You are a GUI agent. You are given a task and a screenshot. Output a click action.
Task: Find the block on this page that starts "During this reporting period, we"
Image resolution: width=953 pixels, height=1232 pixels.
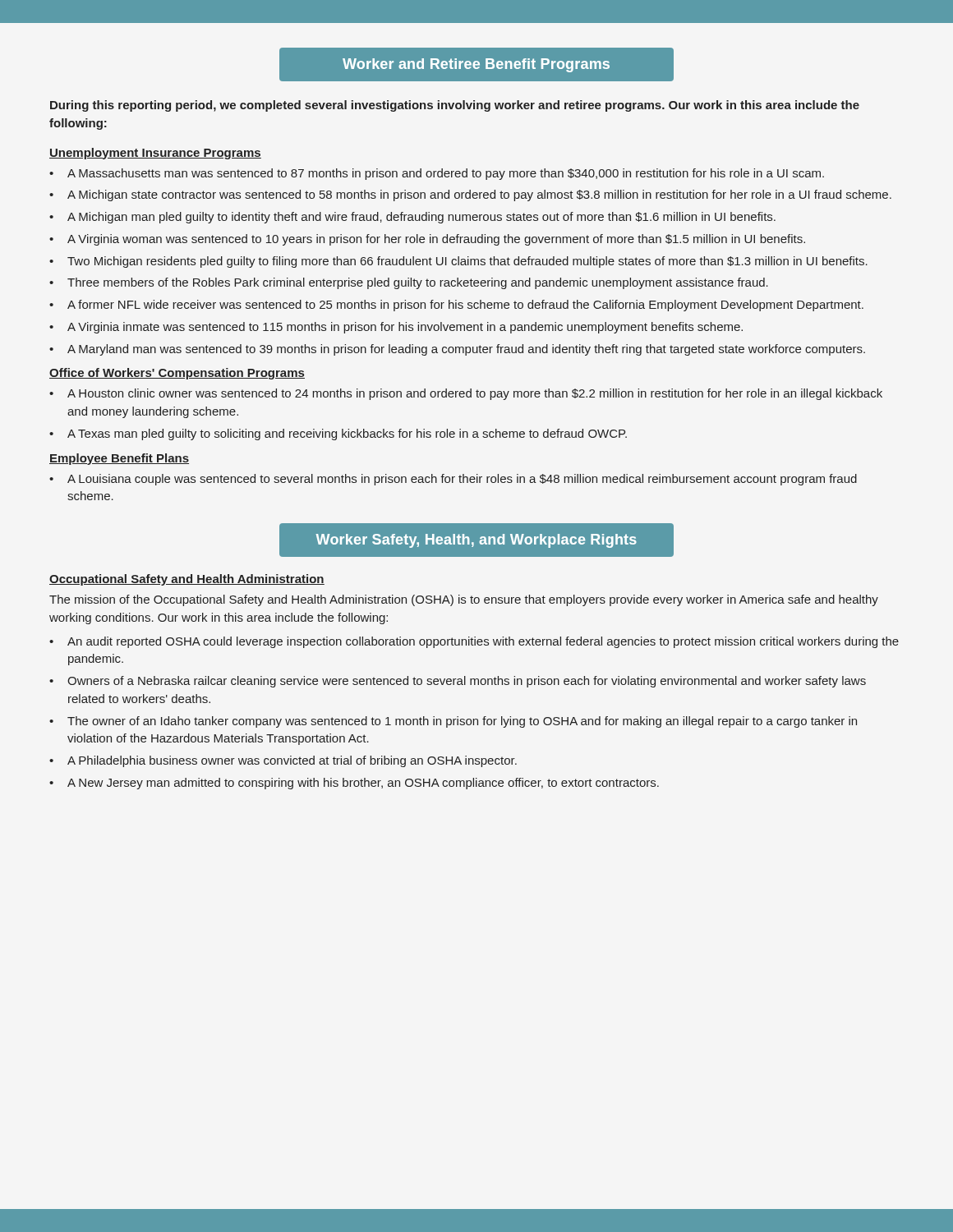[x=454, y=114]
